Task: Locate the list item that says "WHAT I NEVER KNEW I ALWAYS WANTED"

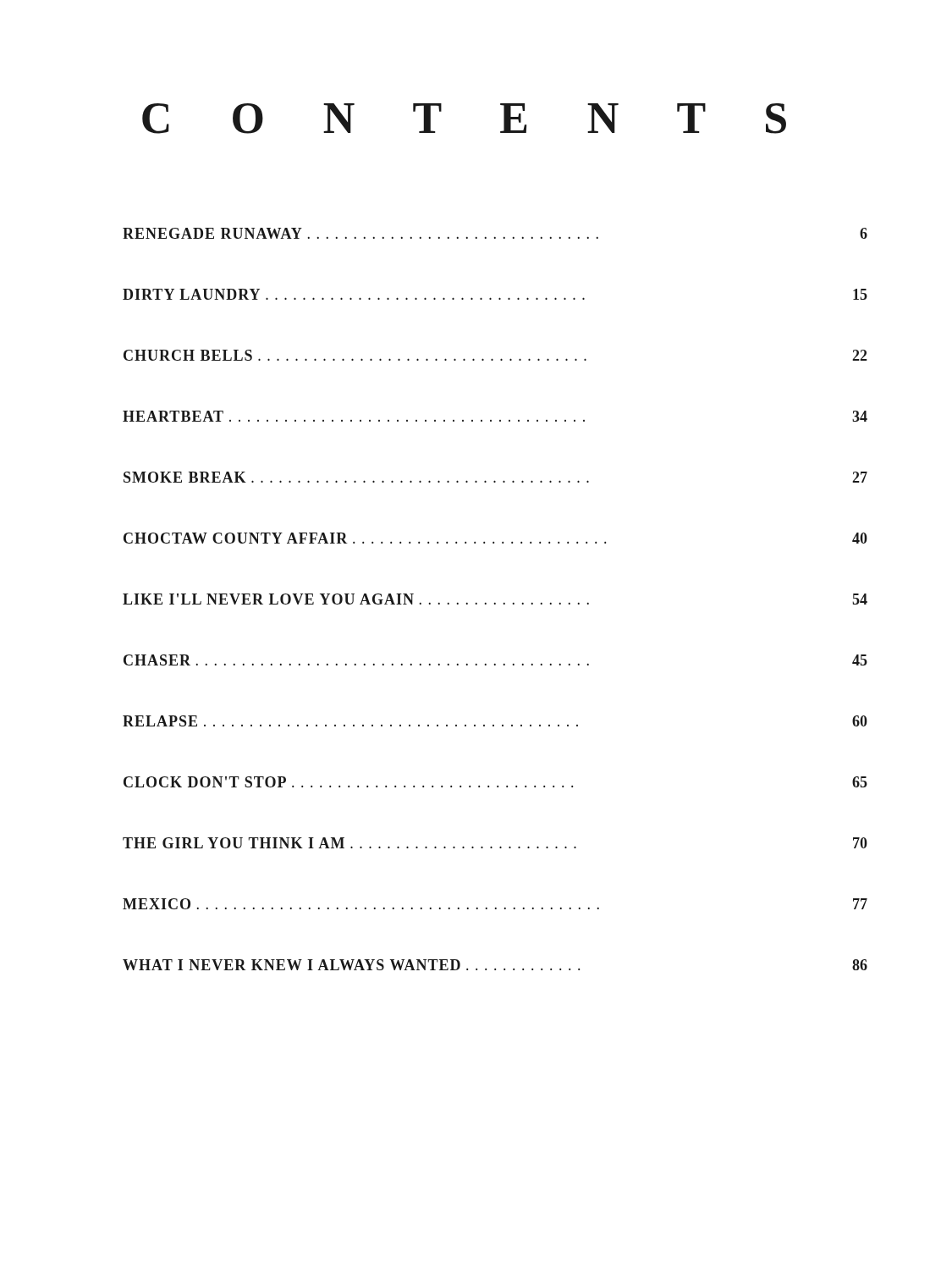Action: 495,965
